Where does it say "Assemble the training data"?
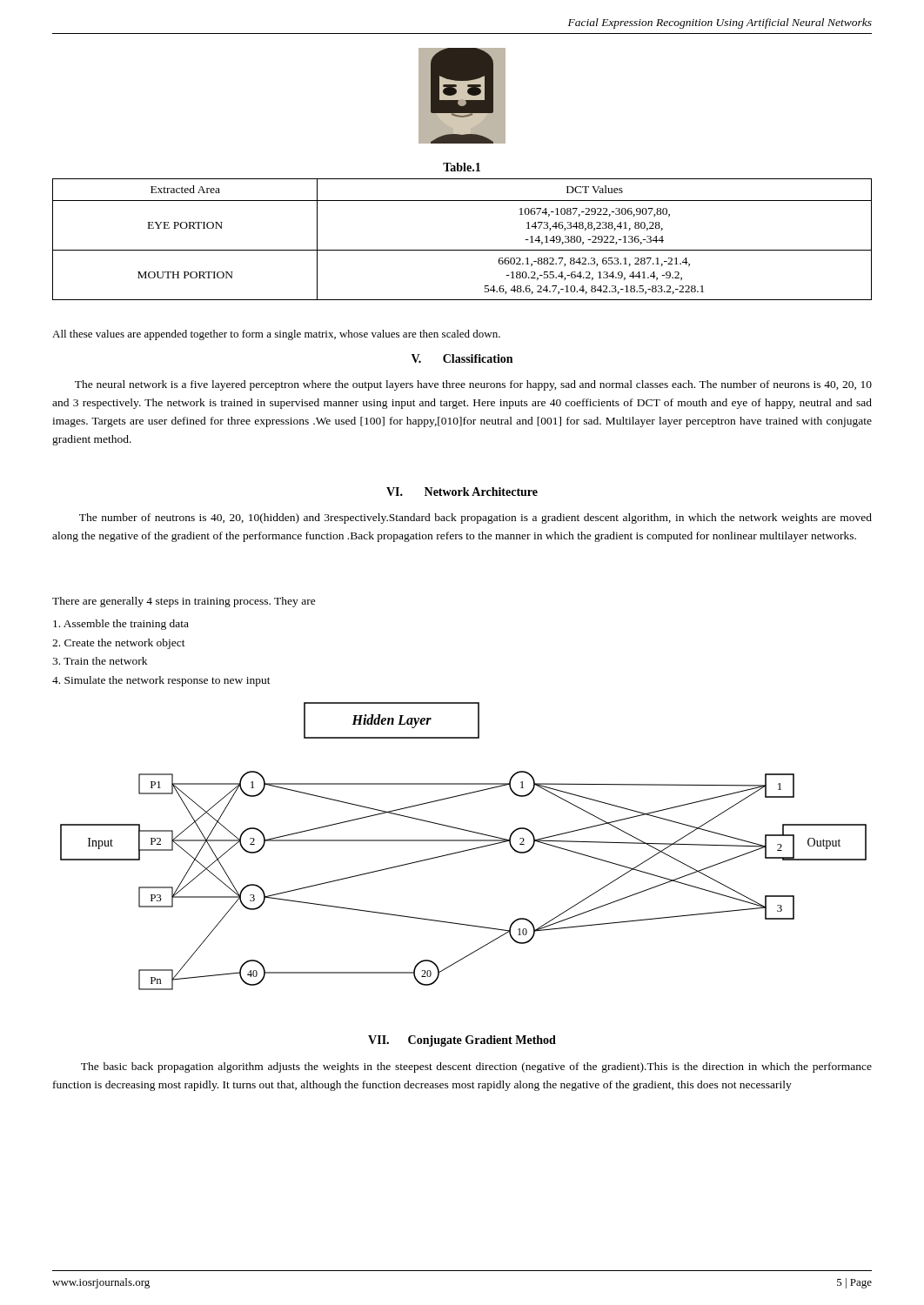 pos(121,623)
